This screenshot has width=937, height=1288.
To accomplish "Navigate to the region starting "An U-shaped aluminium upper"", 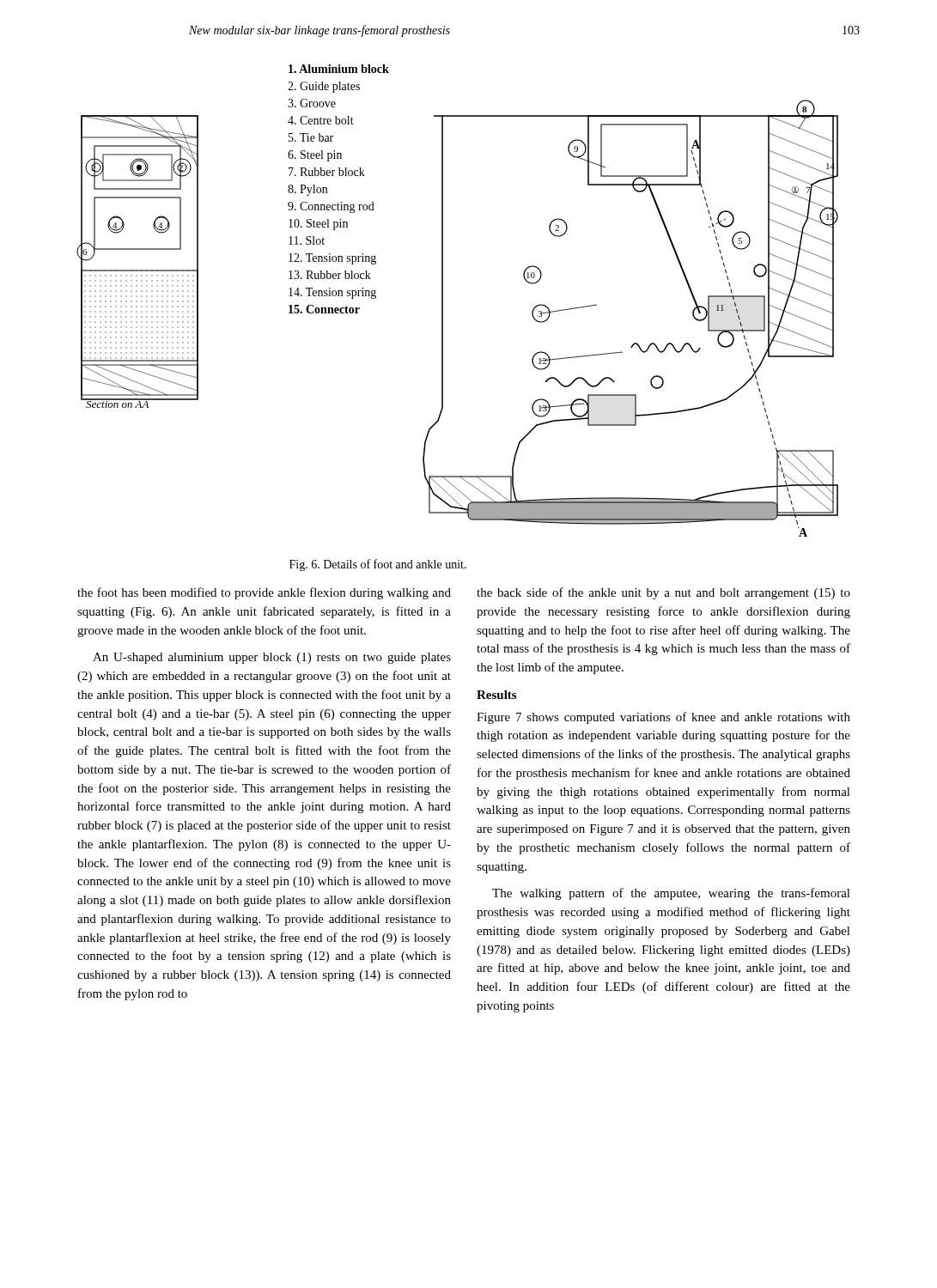I will [x=264, y=825].
